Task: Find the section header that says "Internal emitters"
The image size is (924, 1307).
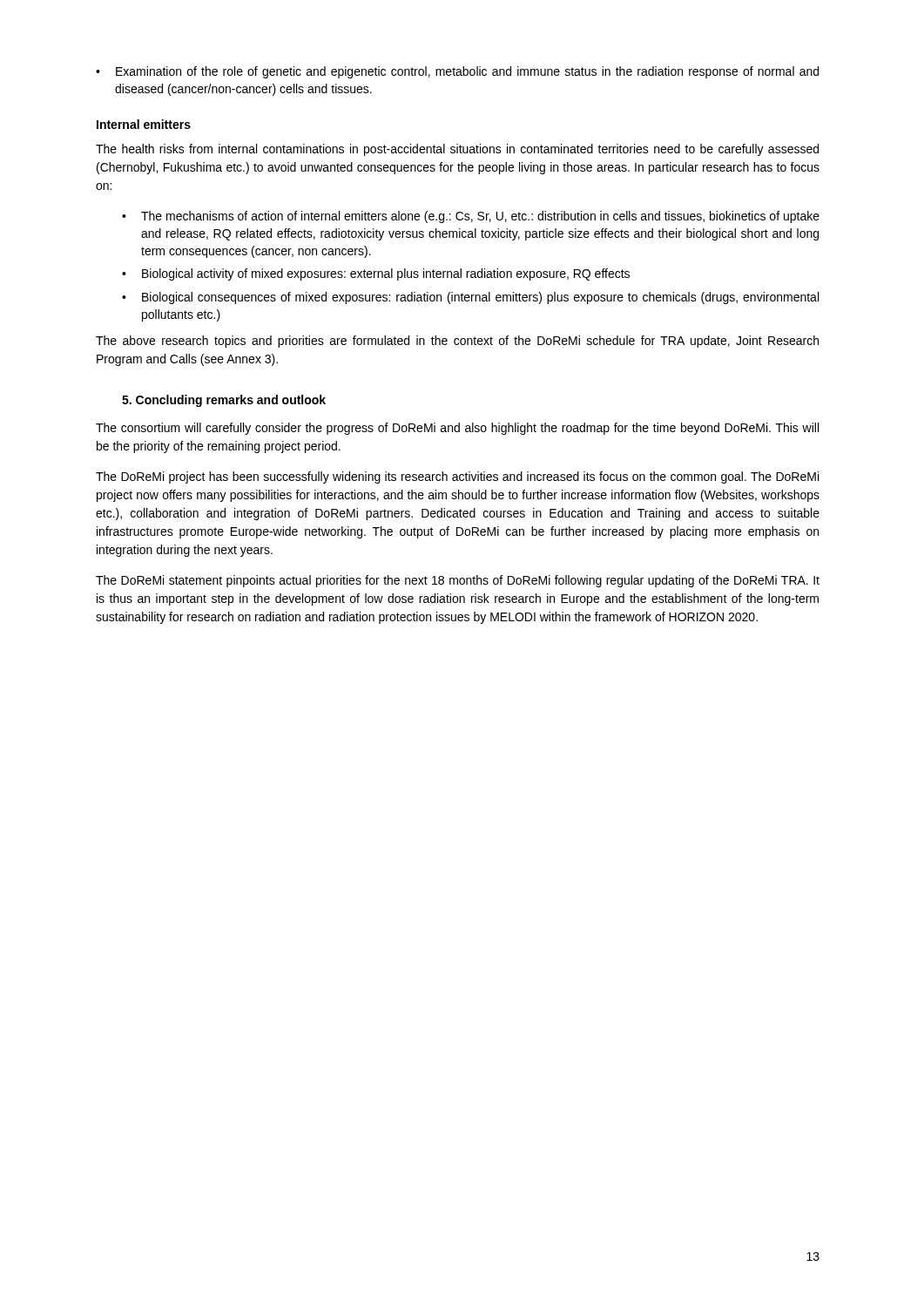Action: pyautogui.click(x=143, y=124)
